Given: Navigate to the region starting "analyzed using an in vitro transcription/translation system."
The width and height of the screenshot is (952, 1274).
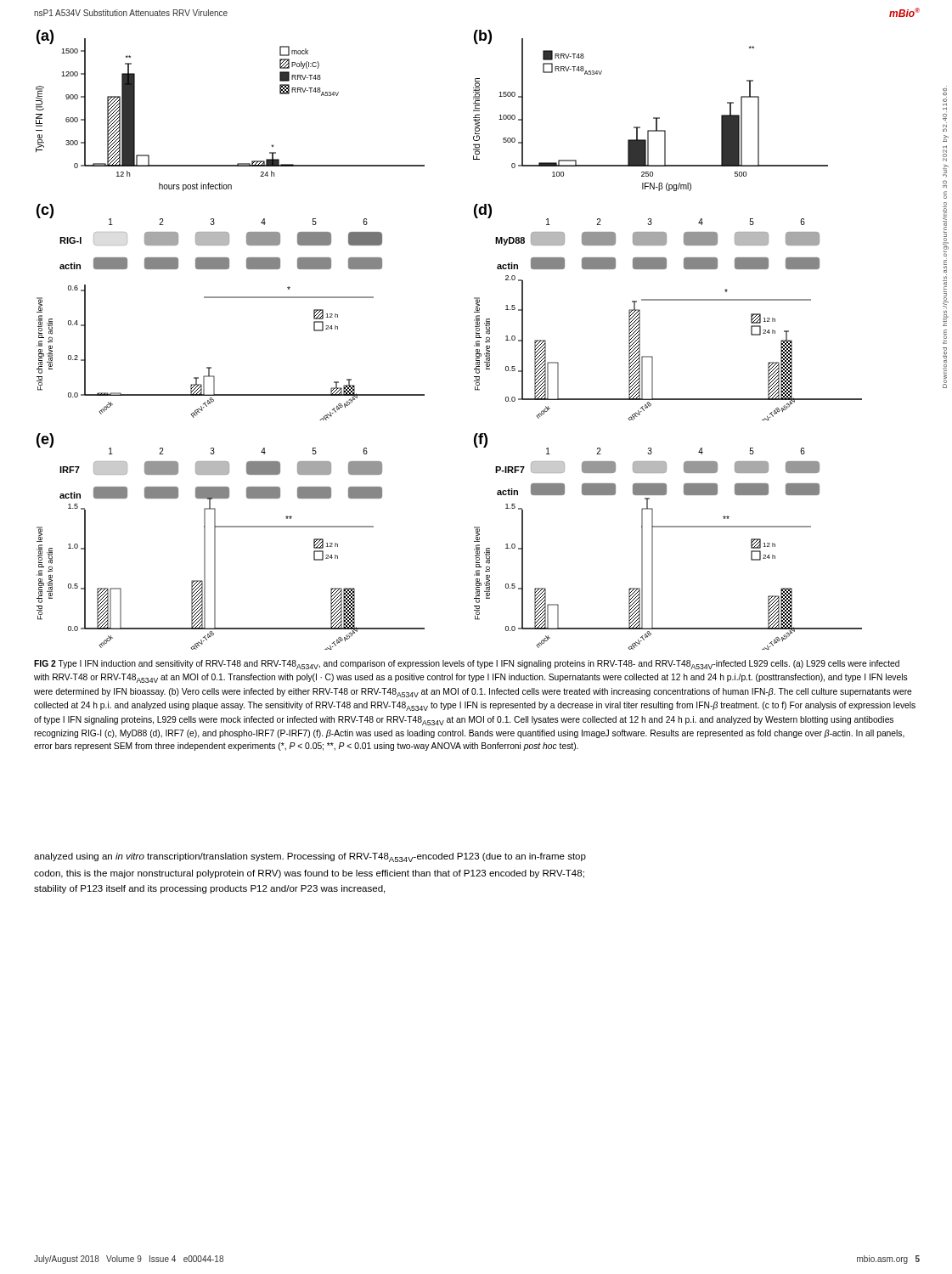Looking at the screenshot, I should (x=310, y=872).
